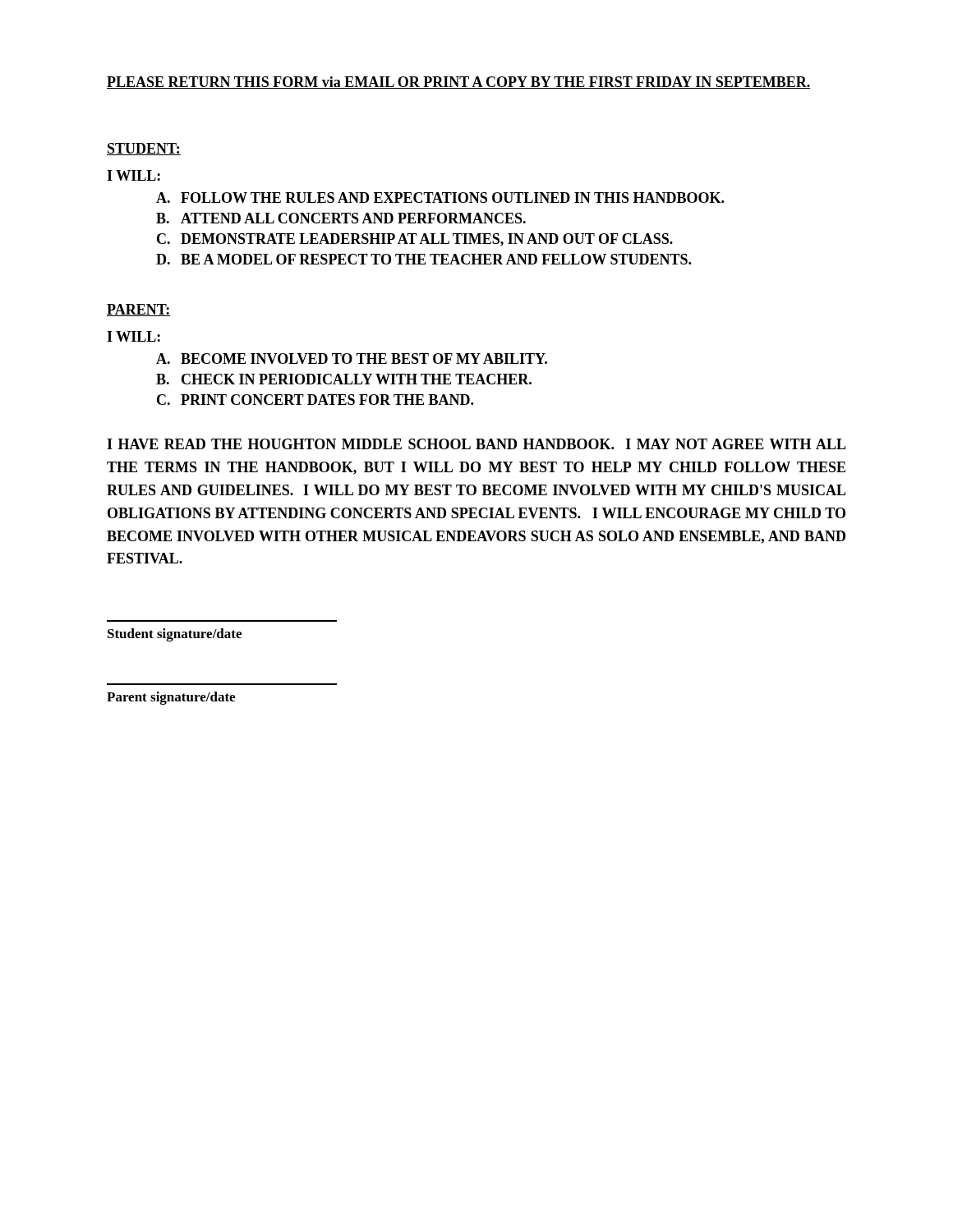This screenshot has width=953, height=1232.
Task: Point to the region starting "B. ATTEND ALL"
Action: click(x=501, y=219)
